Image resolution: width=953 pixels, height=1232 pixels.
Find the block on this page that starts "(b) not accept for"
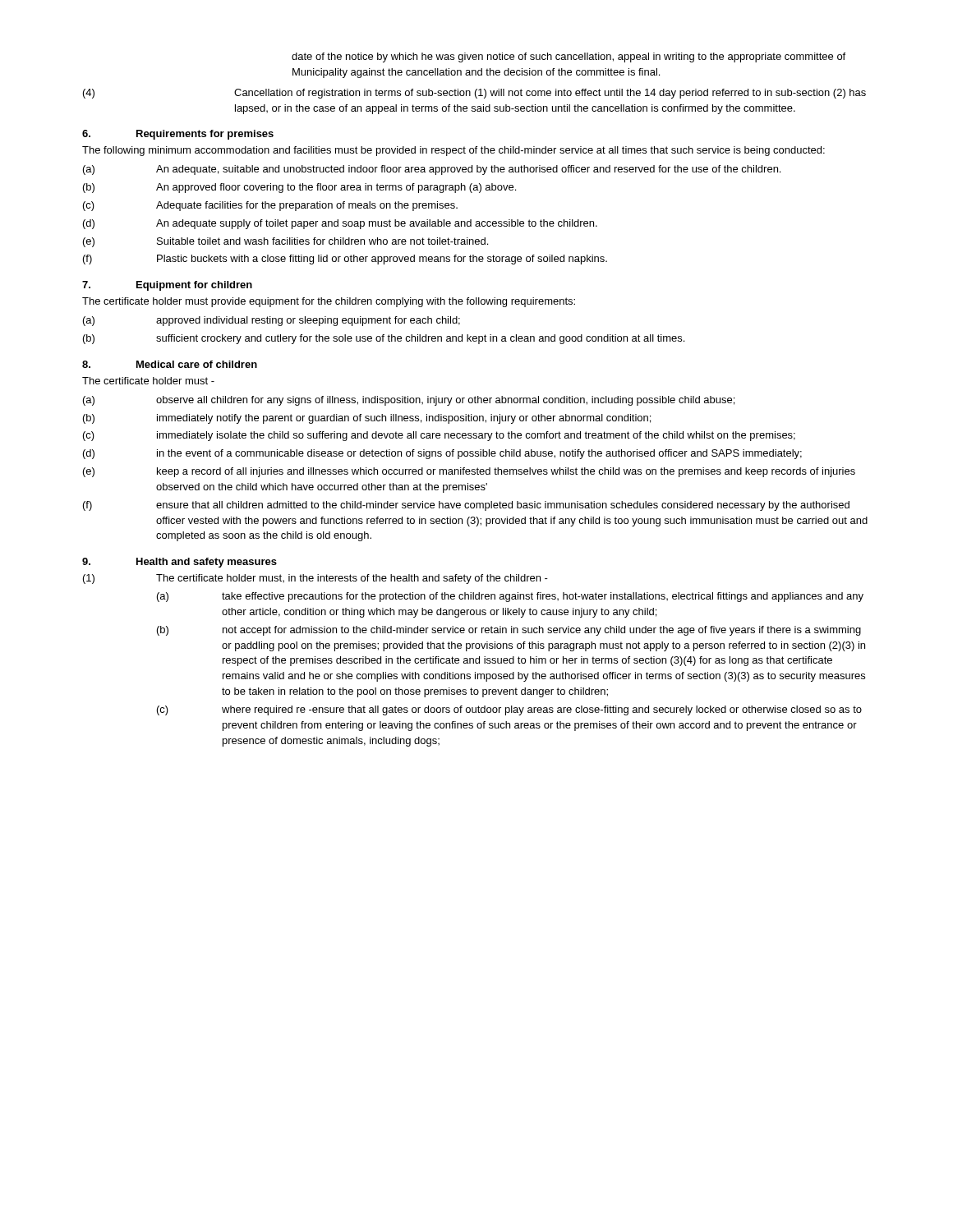[513, 661]
